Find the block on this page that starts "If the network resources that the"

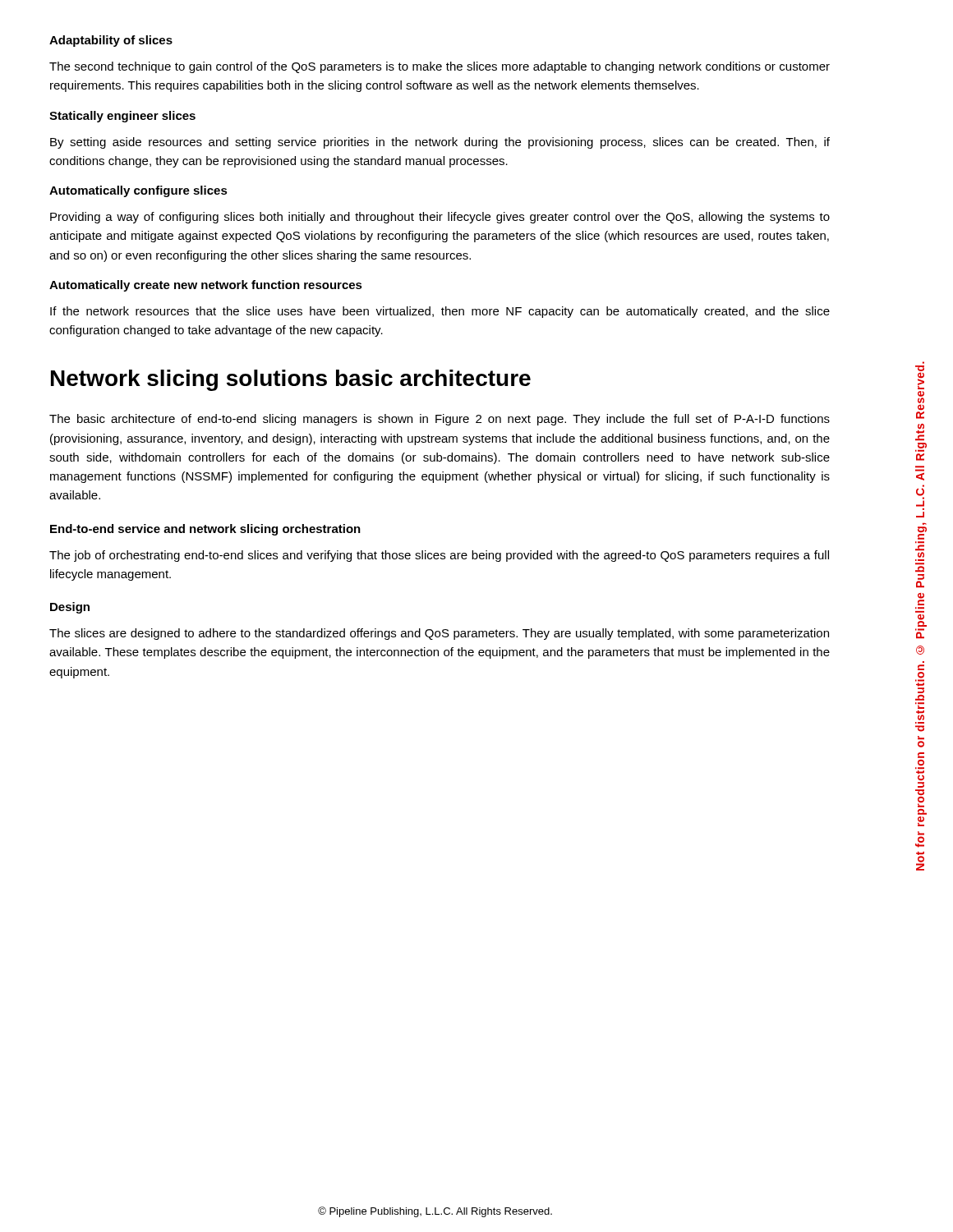pos(440,320)
